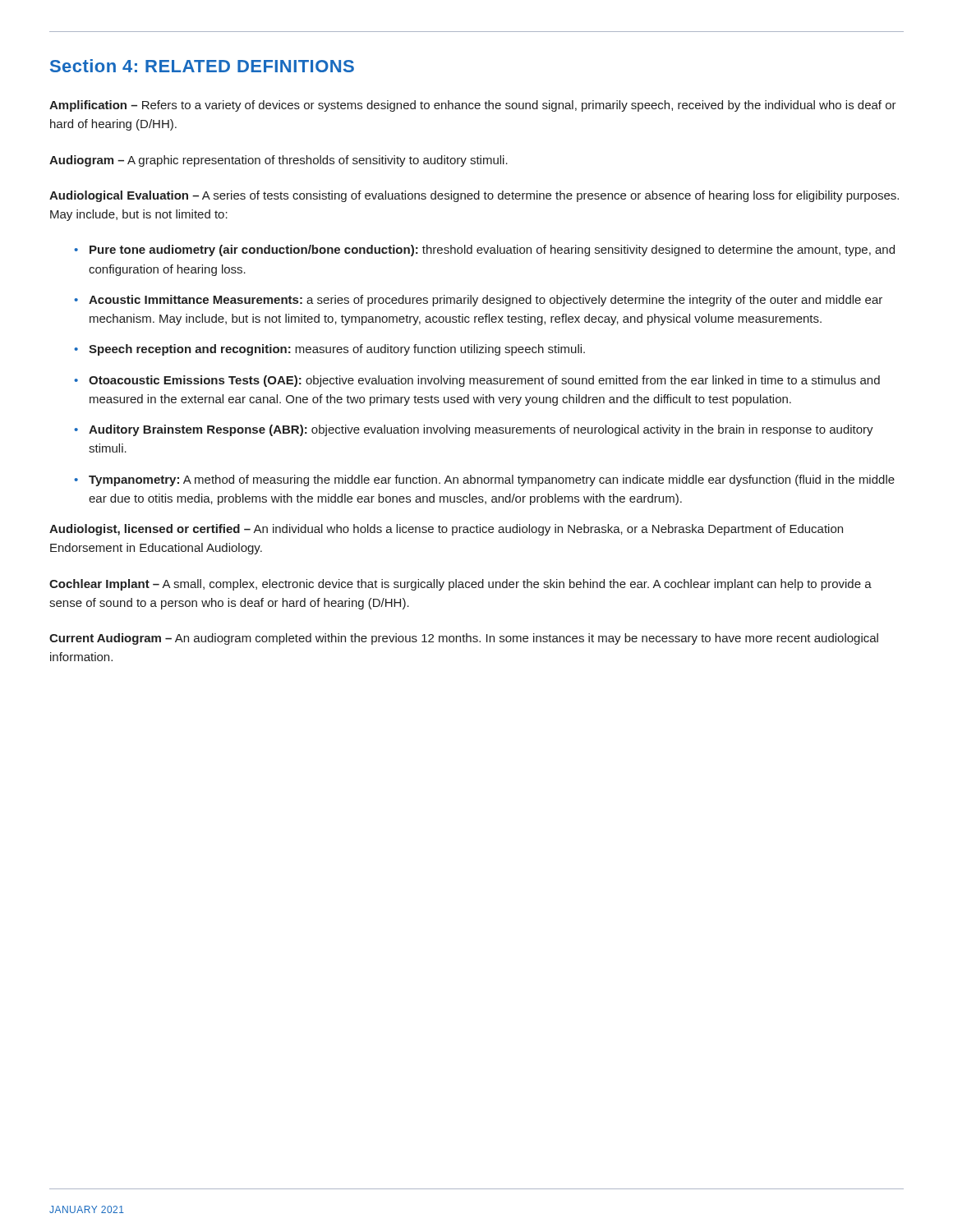Locate the text block starting "Tympanometry: A method of measuring the middle ear"

tap(492, 488)
